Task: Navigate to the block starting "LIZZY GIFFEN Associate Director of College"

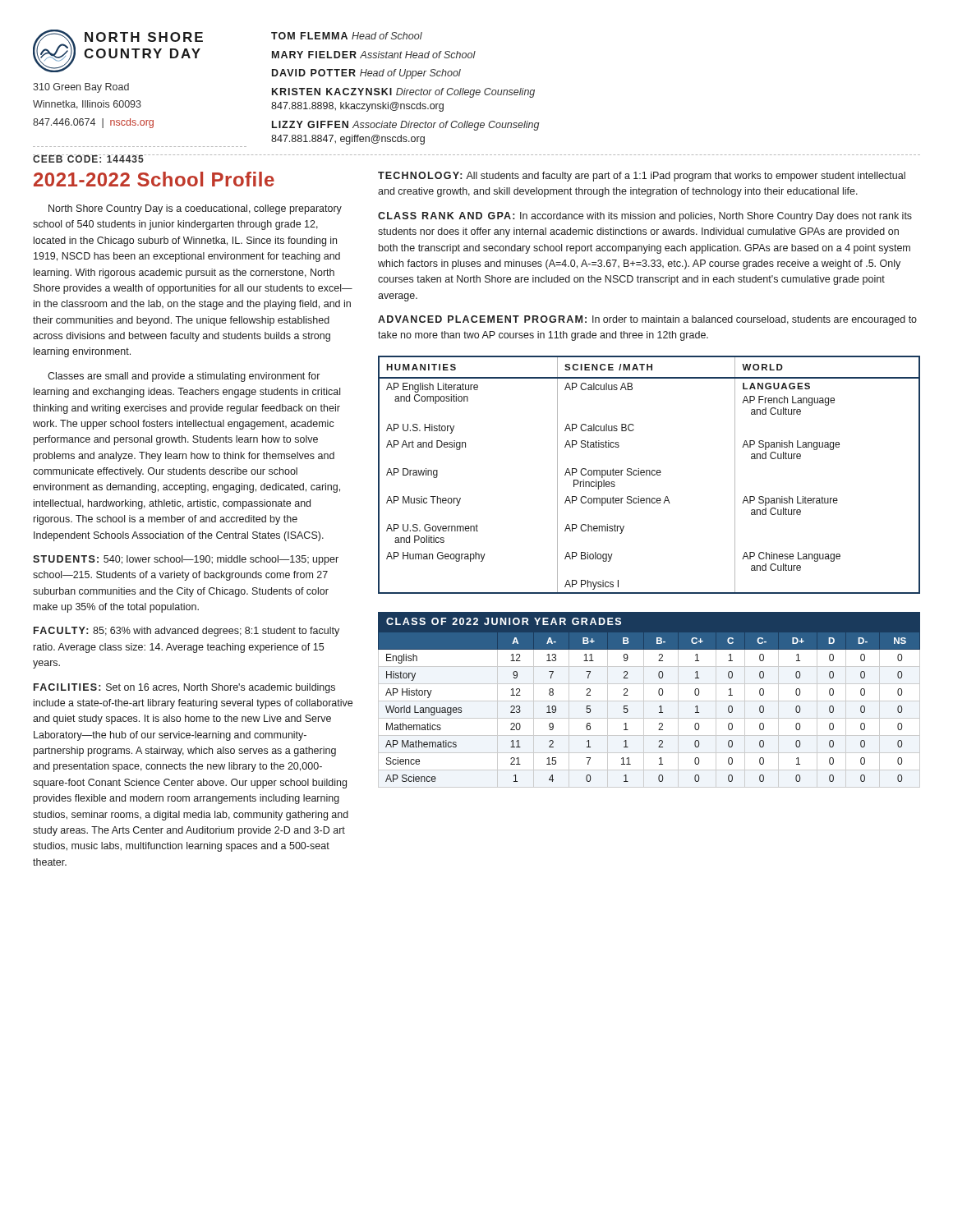Action: point(405,132)
